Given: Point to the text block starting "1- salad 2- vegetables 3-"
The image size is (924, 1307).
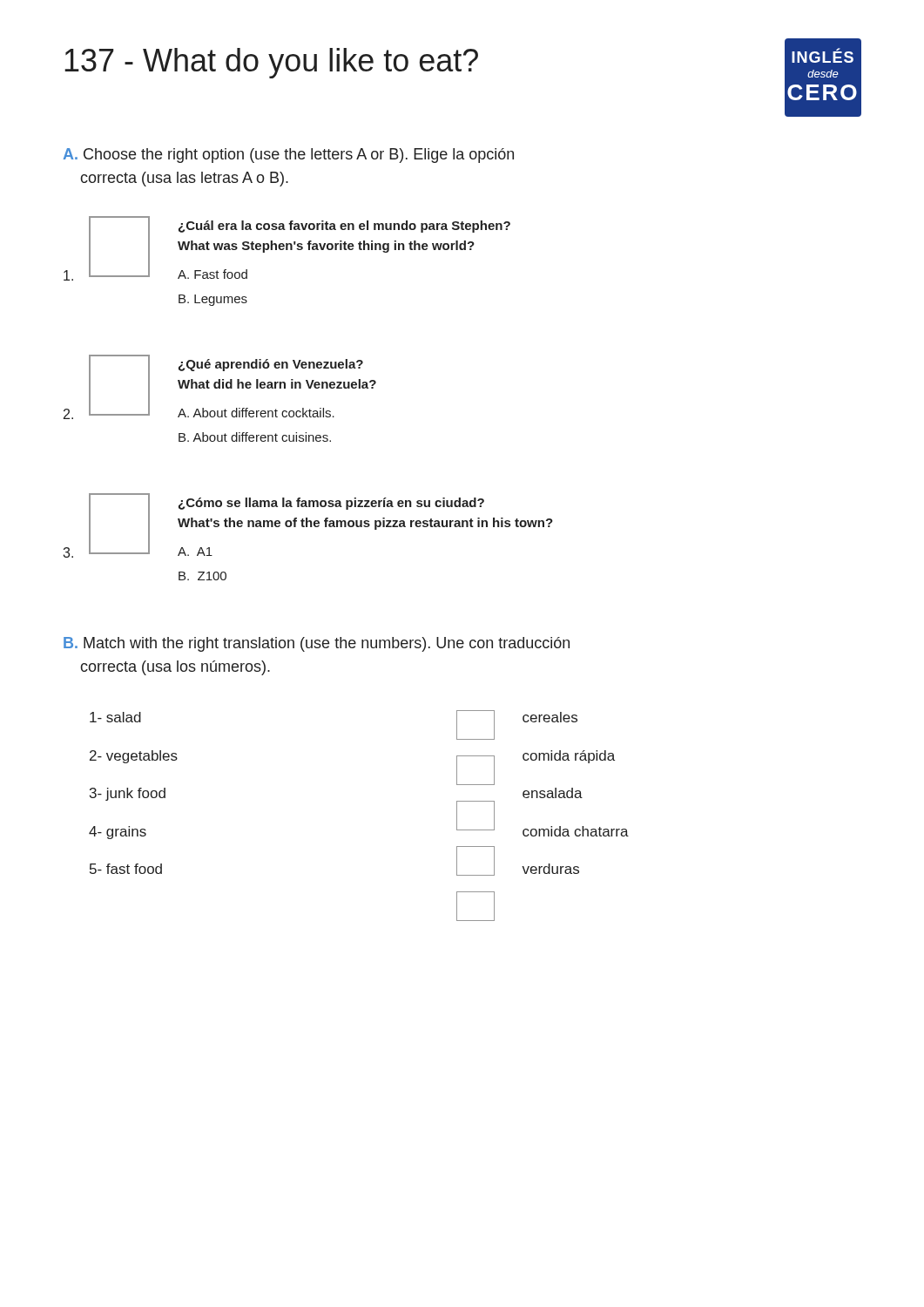Looking at the screenshot, I should click(x=115, y=717).
